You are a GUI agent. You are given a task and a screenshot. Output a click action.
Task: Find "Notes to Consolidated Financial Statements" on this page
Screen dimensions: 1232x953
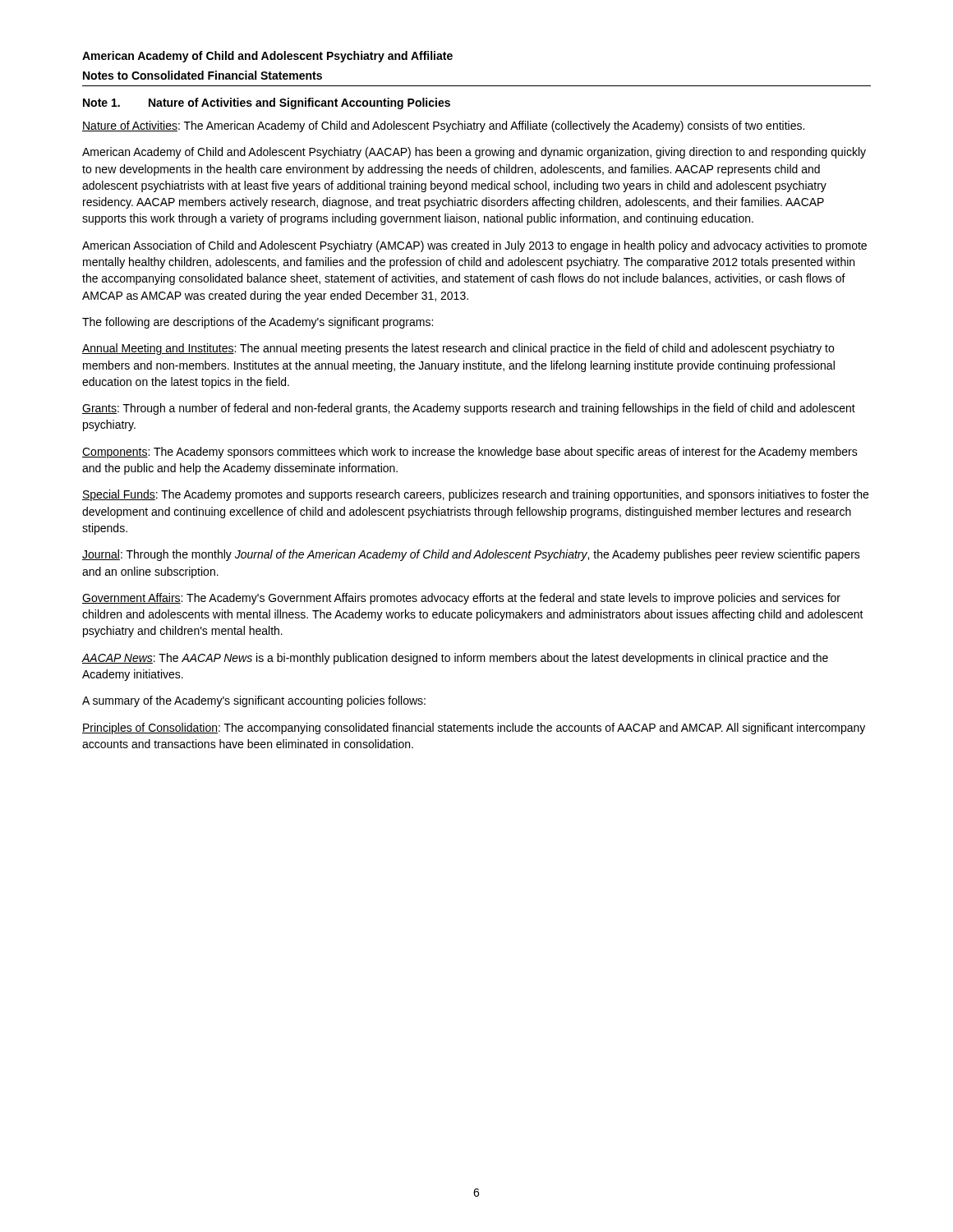tap(202, 76)
